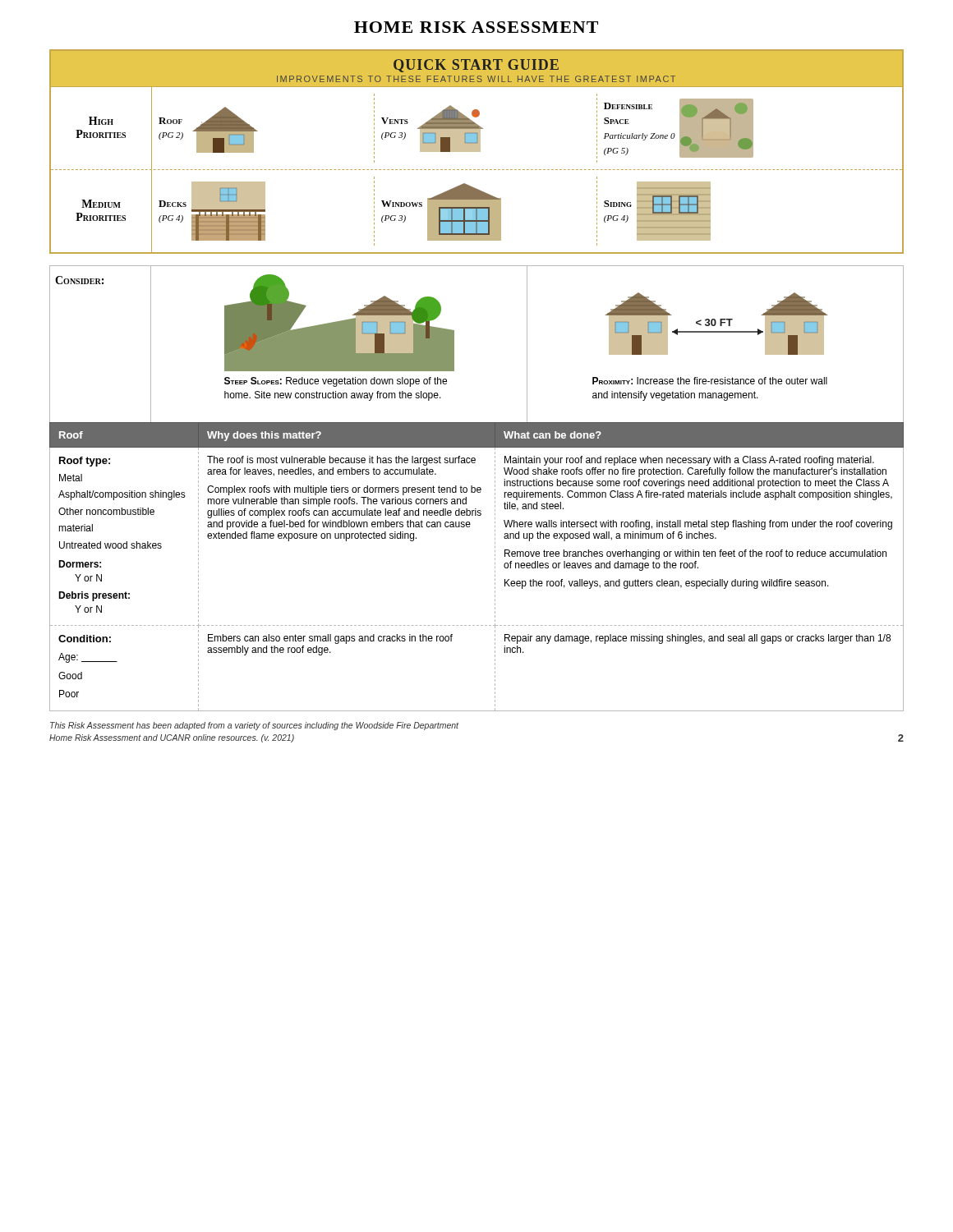Click on the title that says "Home Risk Assessment"
Viewport: 953px width, 1232px height.
[x=476, y=27]
